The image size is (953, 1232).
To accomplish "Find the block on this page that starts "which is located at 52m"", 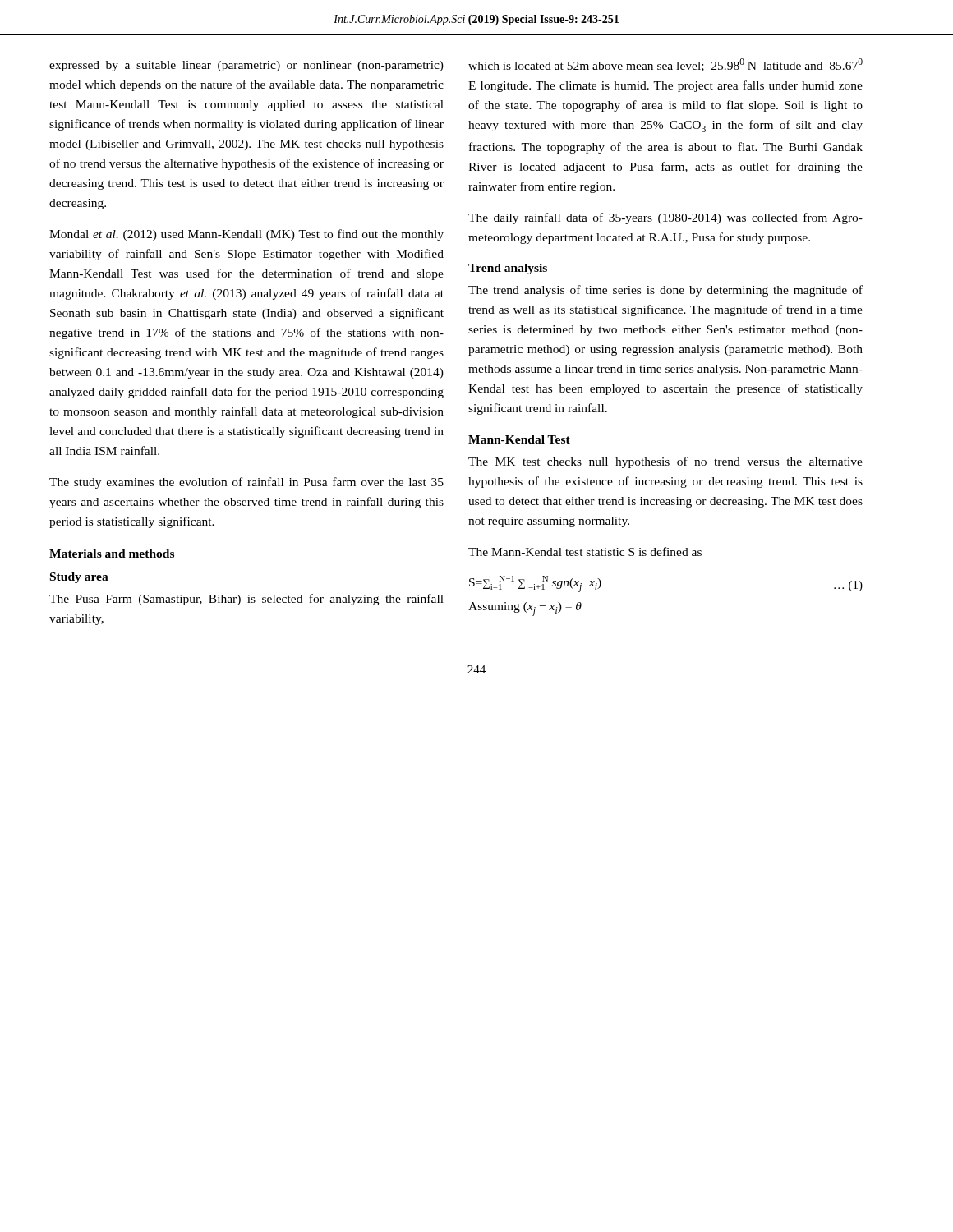I will point(665,125).
